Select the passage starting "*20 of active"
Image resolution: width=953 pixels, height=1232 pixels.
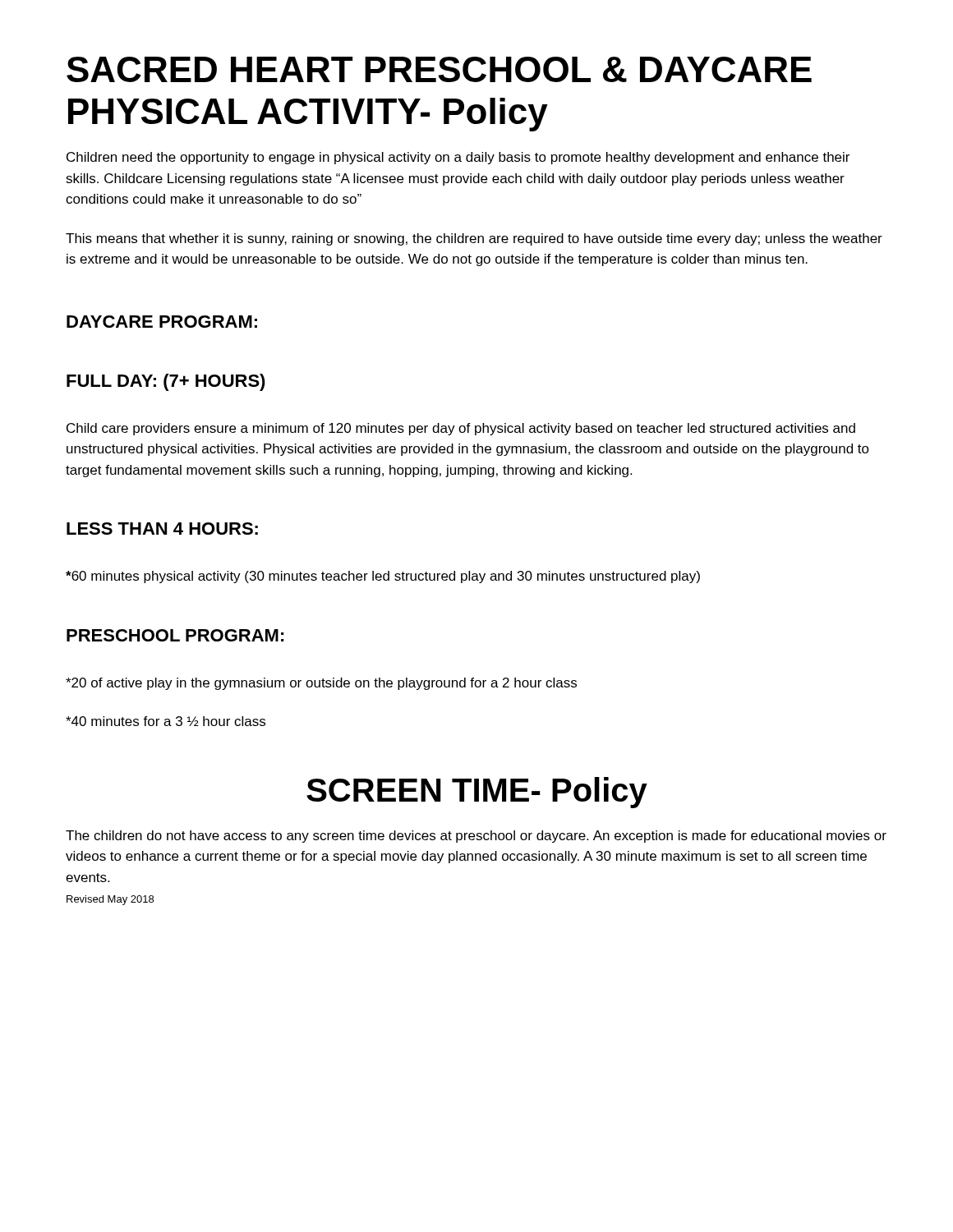click(x=322, y=683)
